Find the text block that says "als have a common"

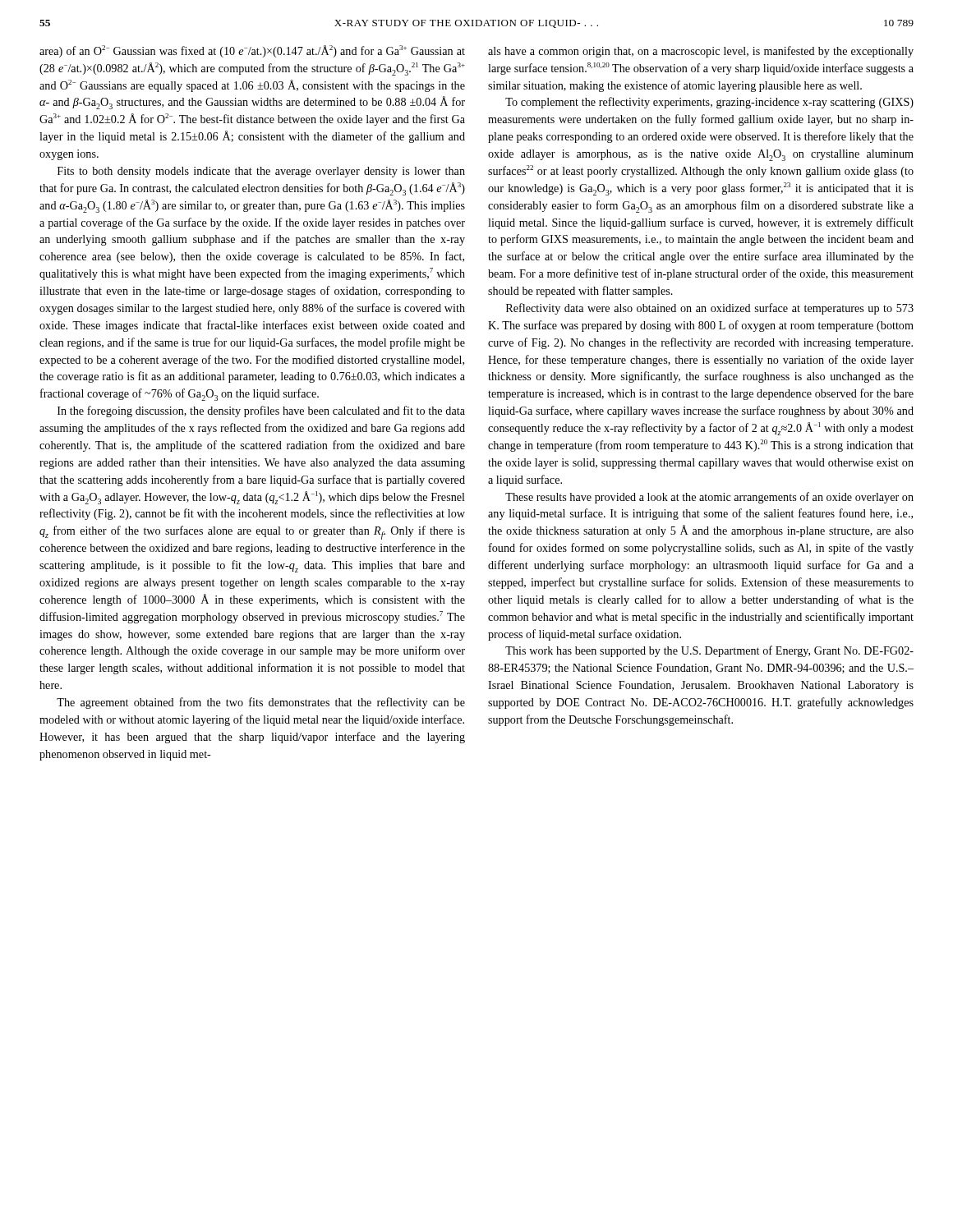(701, 68)
